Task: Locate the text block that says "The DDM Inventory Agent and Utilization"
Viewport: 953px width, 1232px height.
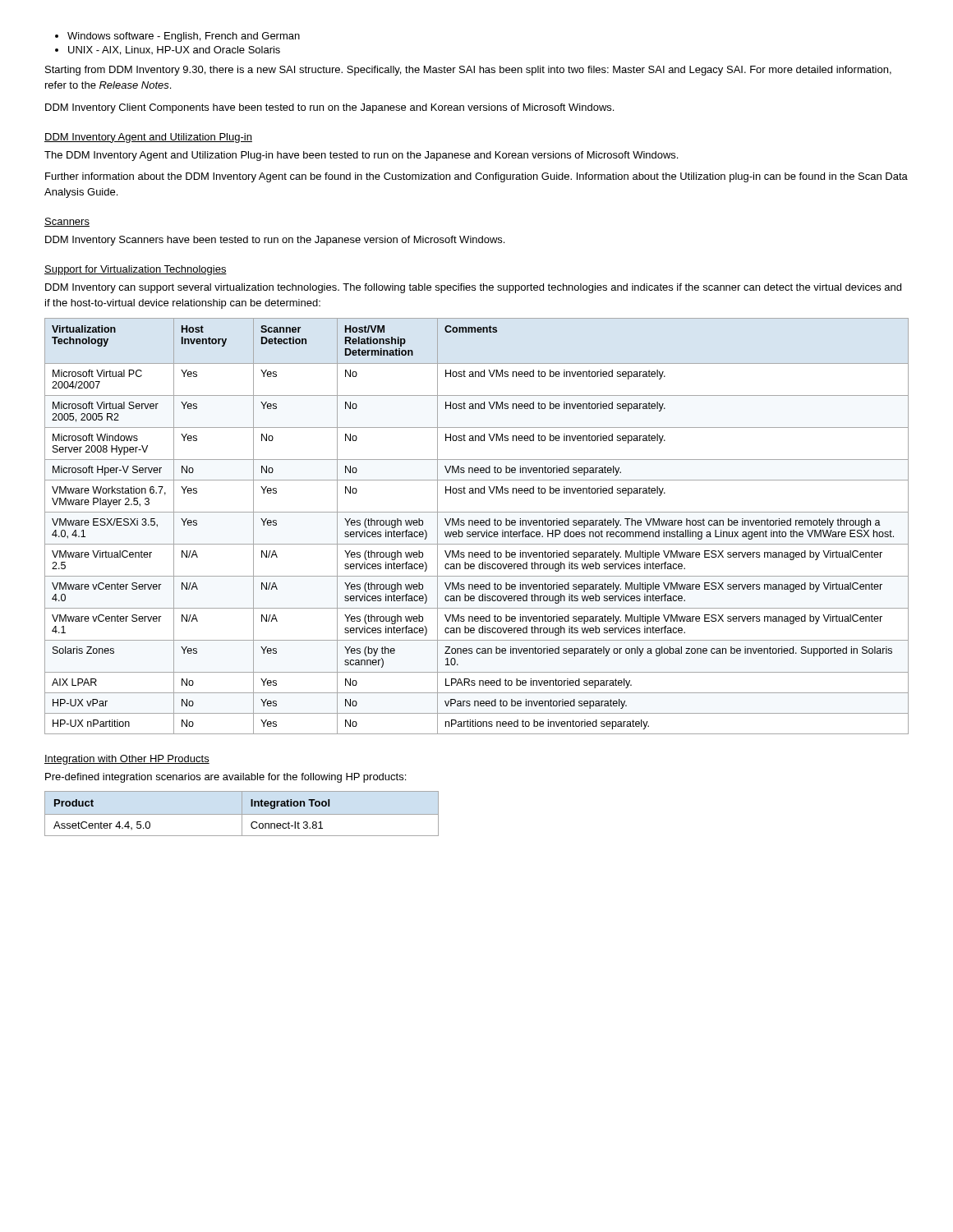Action: coord(362,154)
